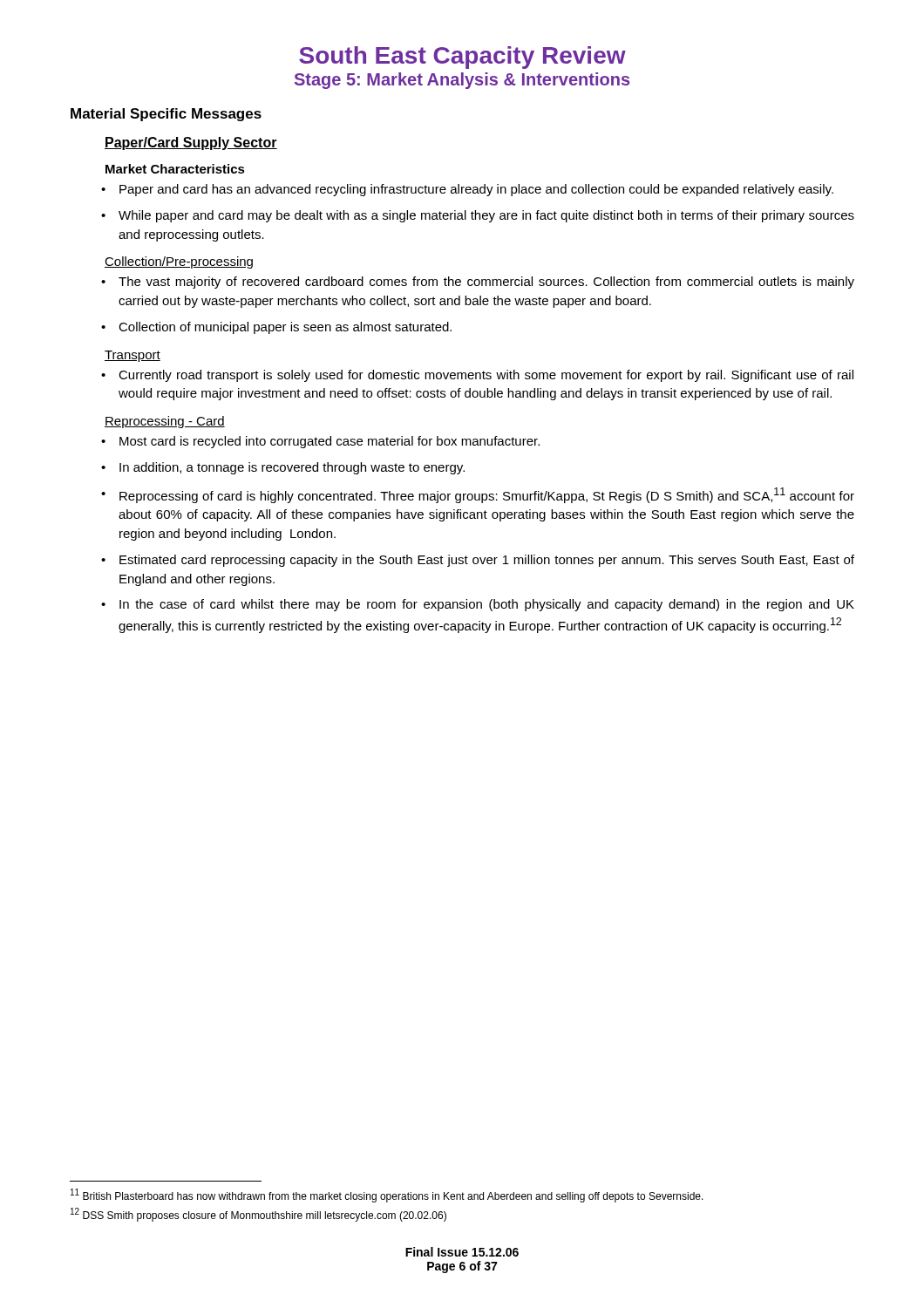Find the list item containing "While paper and card may be dealt"

(x=486, y=224)
